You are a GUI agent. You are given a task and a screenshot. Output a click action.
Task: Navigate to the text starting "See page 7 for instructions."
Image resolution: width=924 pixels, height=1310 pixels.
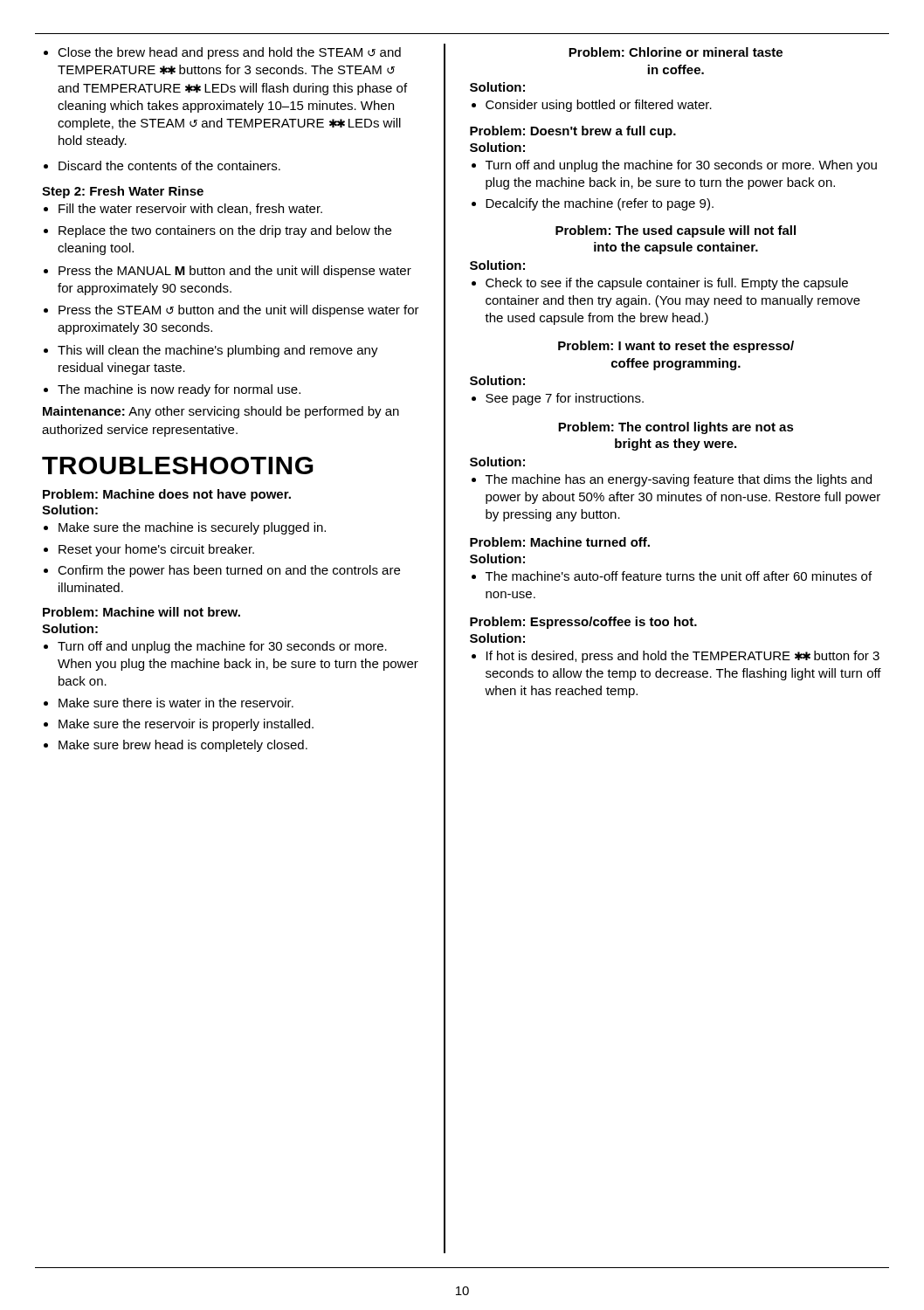[x=558, y=399]
